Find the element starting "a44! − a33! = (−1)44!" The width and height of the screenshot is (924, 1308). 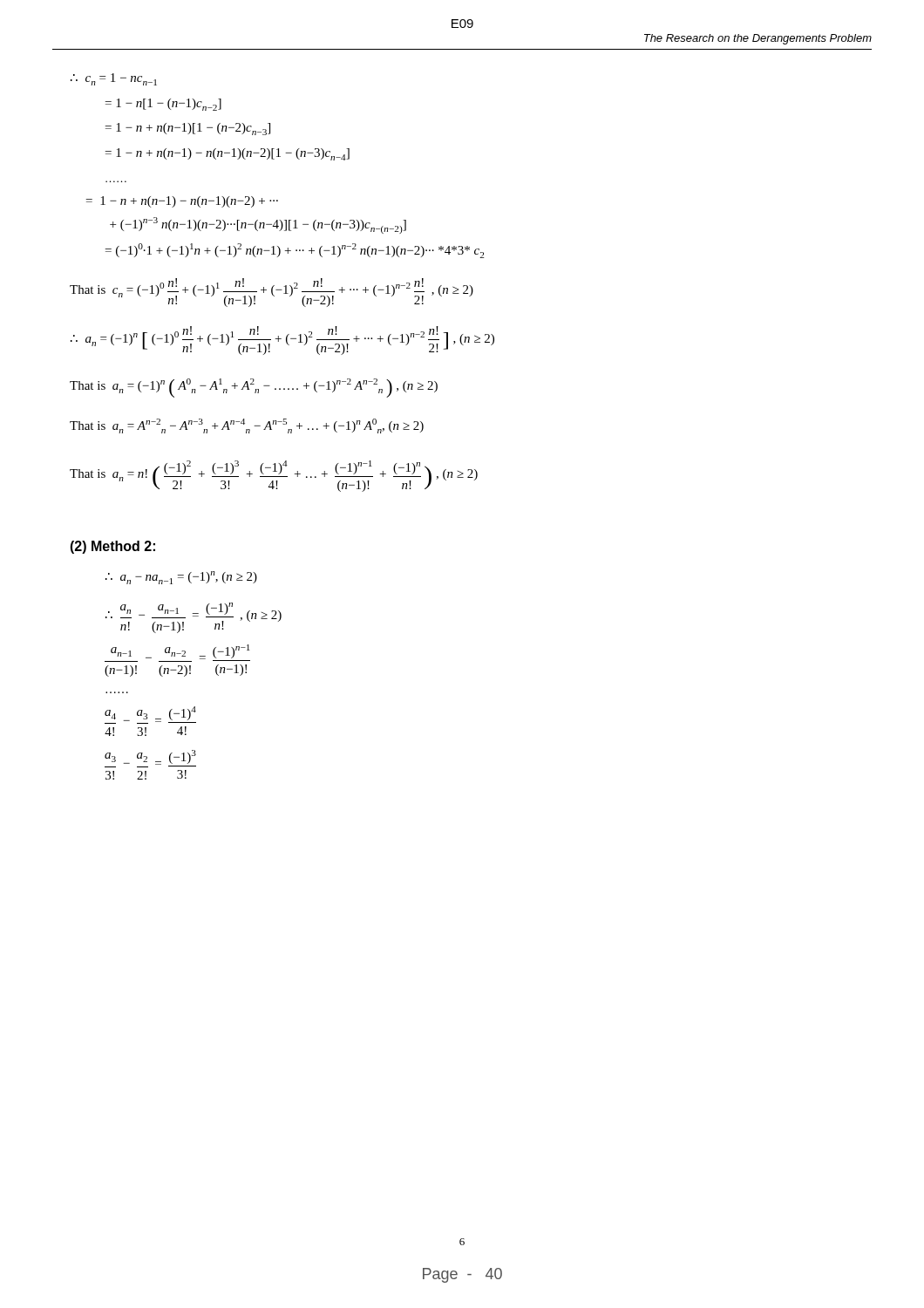[150, 721]
